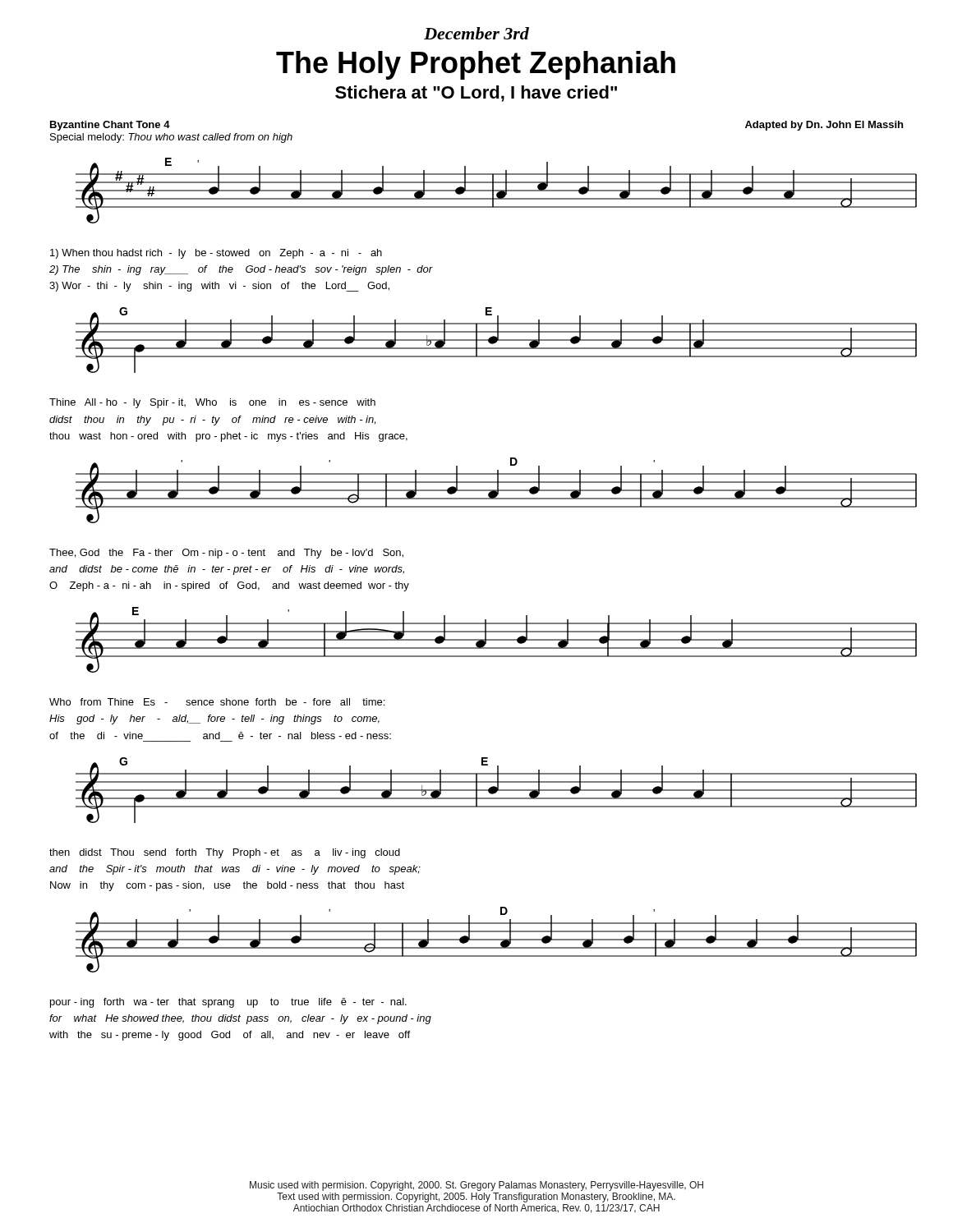Locate the text block with the text "Byzantine Chant Tone 4 Special melody:"
The width and height of the screenshot is (953, 1232).
tap(106, 127)
